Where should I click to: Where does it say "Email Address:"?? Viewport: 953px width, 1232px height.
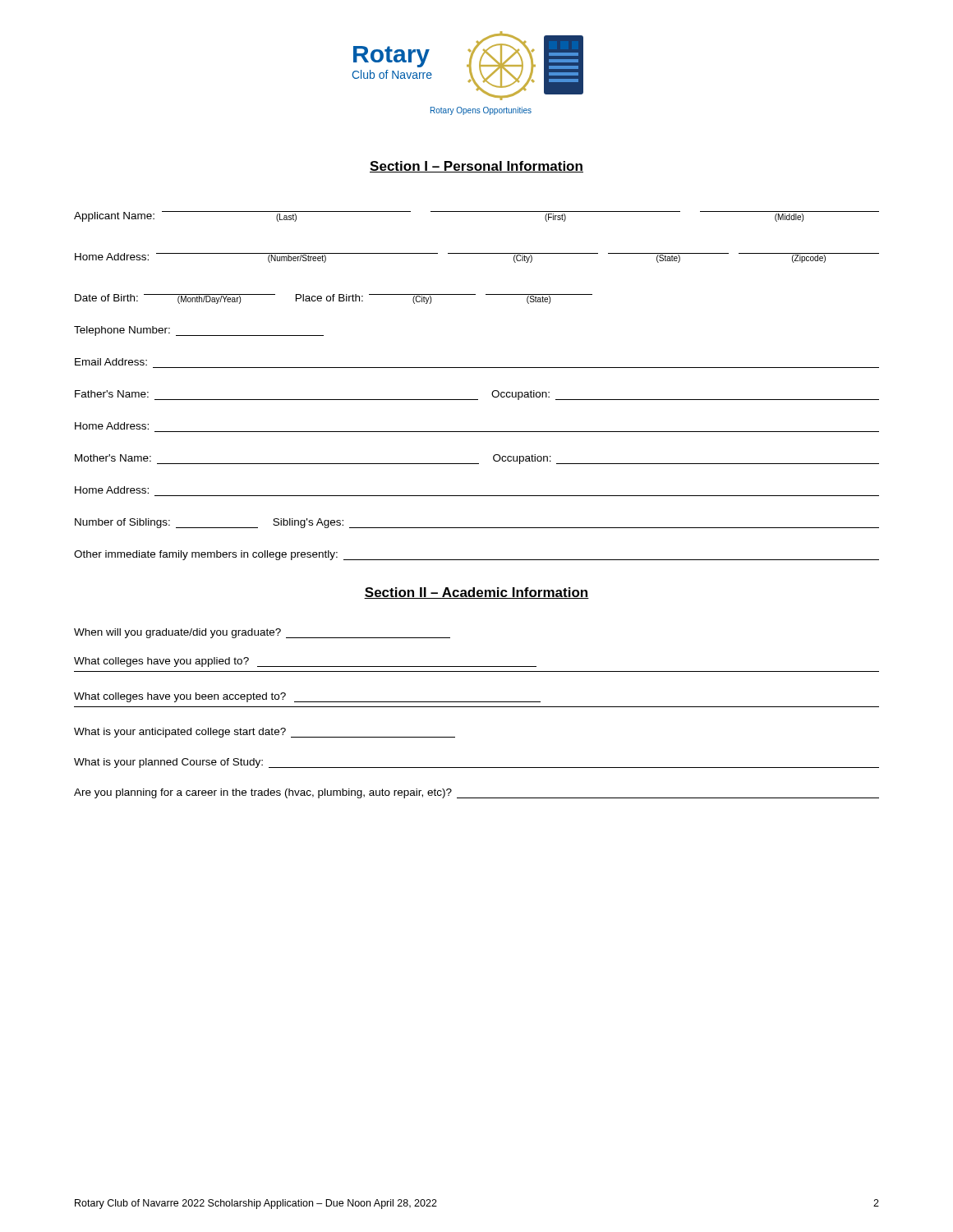click(x=476, y=361)
